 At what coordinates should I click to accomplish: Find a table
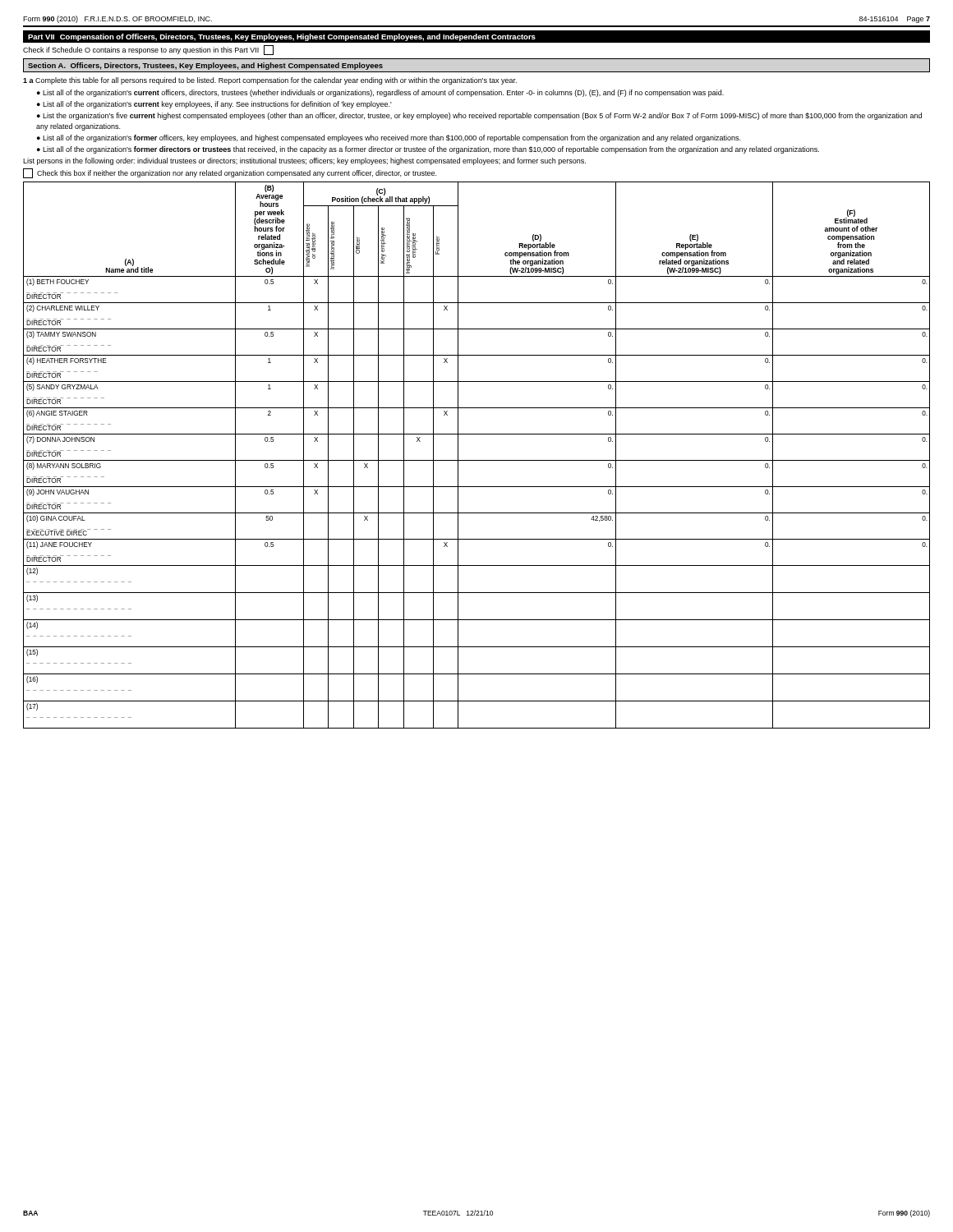coord(476,455)
